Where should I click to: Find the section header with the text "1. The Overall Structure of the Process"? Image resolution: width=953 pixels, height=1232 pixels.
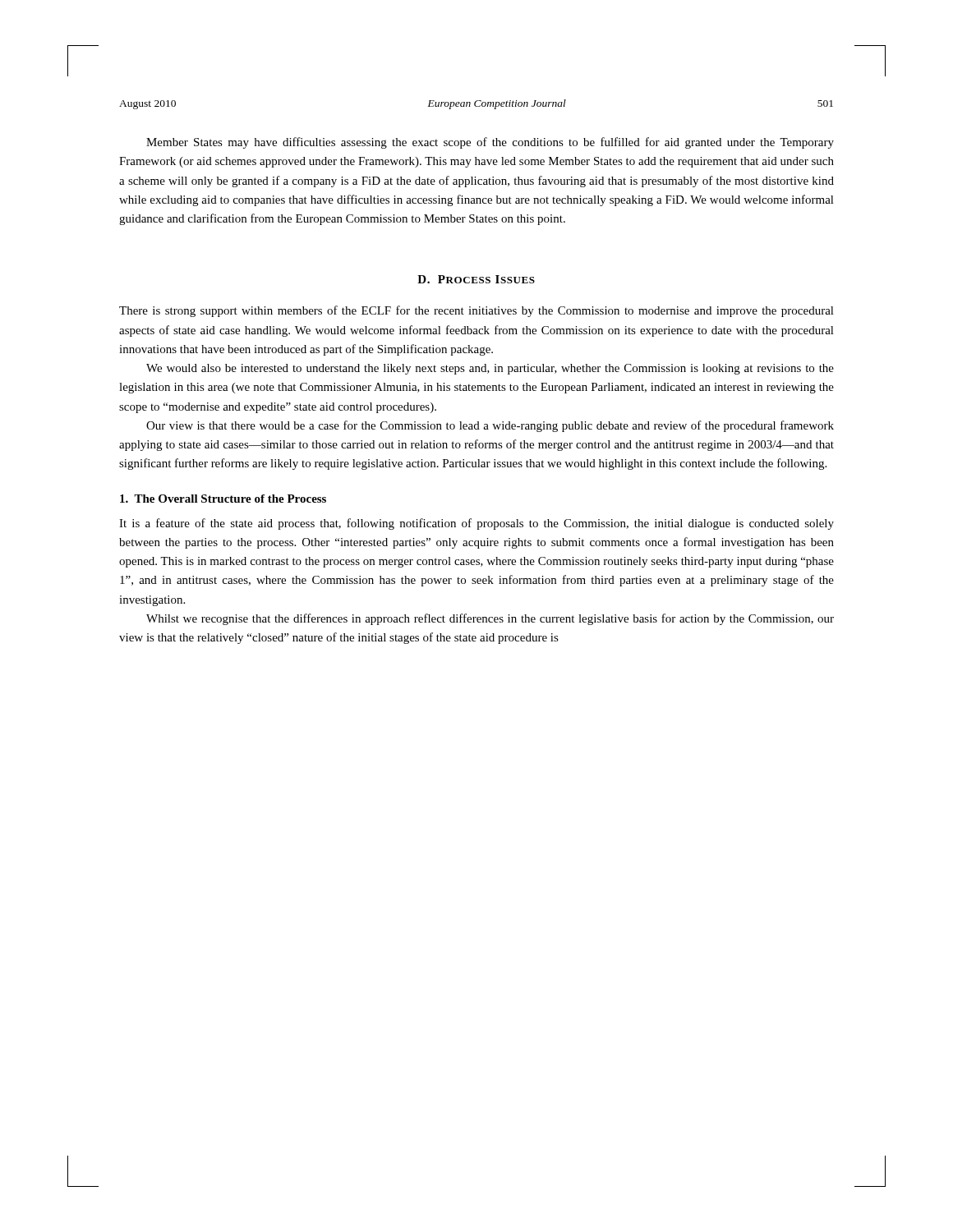click(223, 498)
